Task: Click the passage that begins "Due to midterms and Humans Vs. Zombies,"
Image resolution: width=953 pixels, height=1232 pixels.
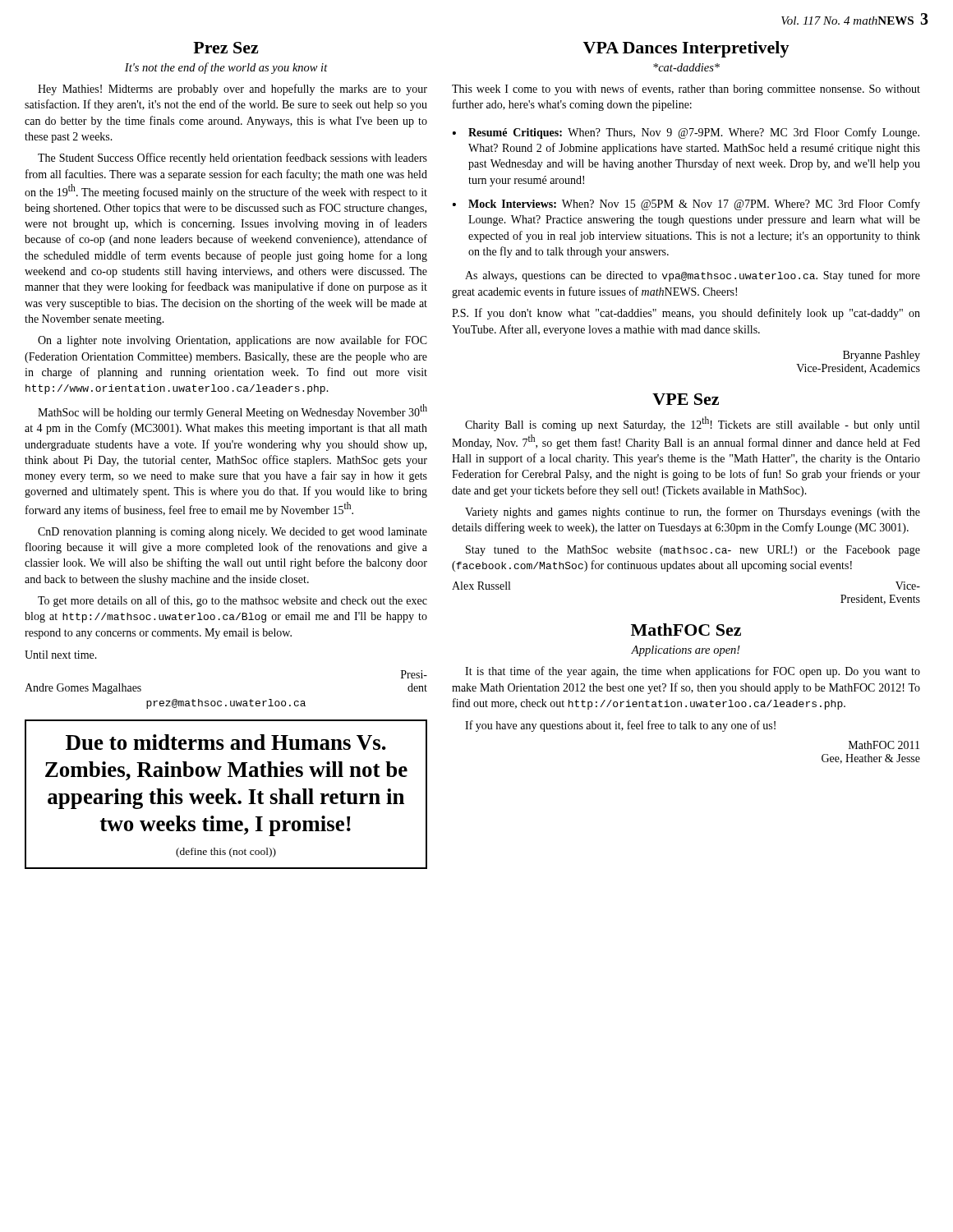Action: coord(226,794)
